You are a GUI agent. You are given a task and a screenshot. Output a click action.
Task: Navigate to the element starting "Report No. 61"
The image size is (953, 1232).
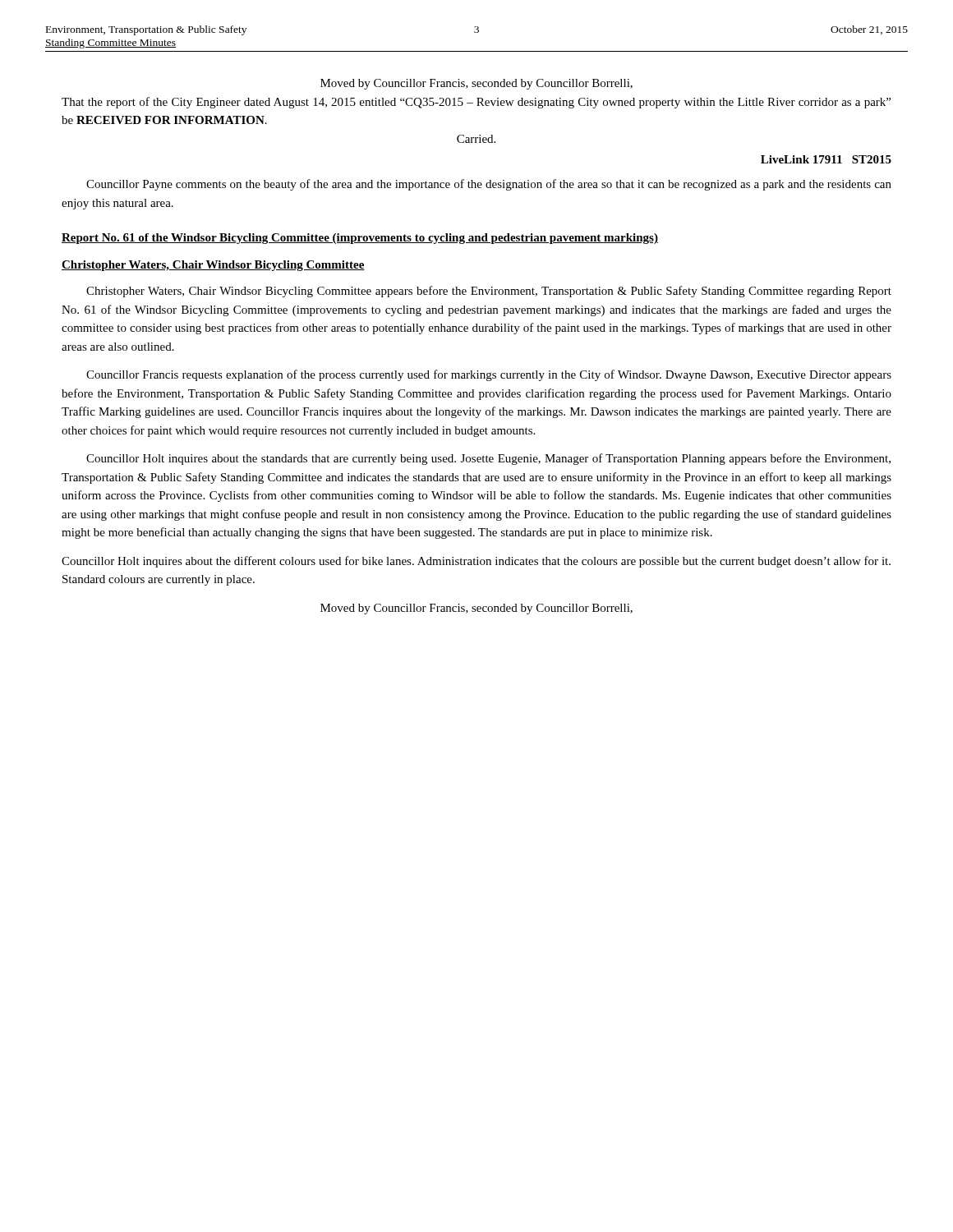point(360,237)
